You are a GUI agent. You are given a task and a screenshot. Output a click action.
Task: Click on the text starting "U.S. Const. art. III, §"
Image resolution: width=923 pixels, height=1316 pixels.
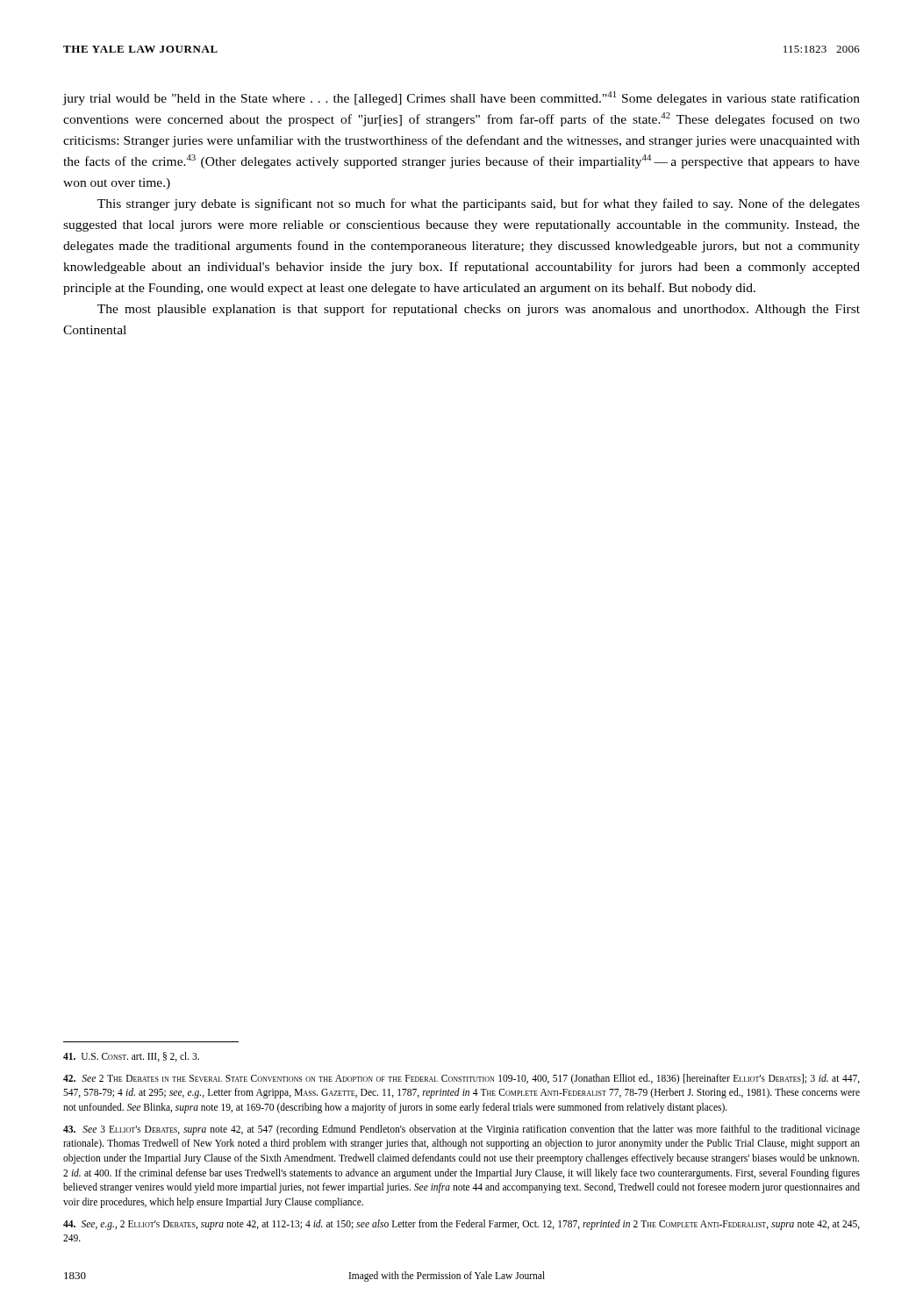click(131, 1056)
